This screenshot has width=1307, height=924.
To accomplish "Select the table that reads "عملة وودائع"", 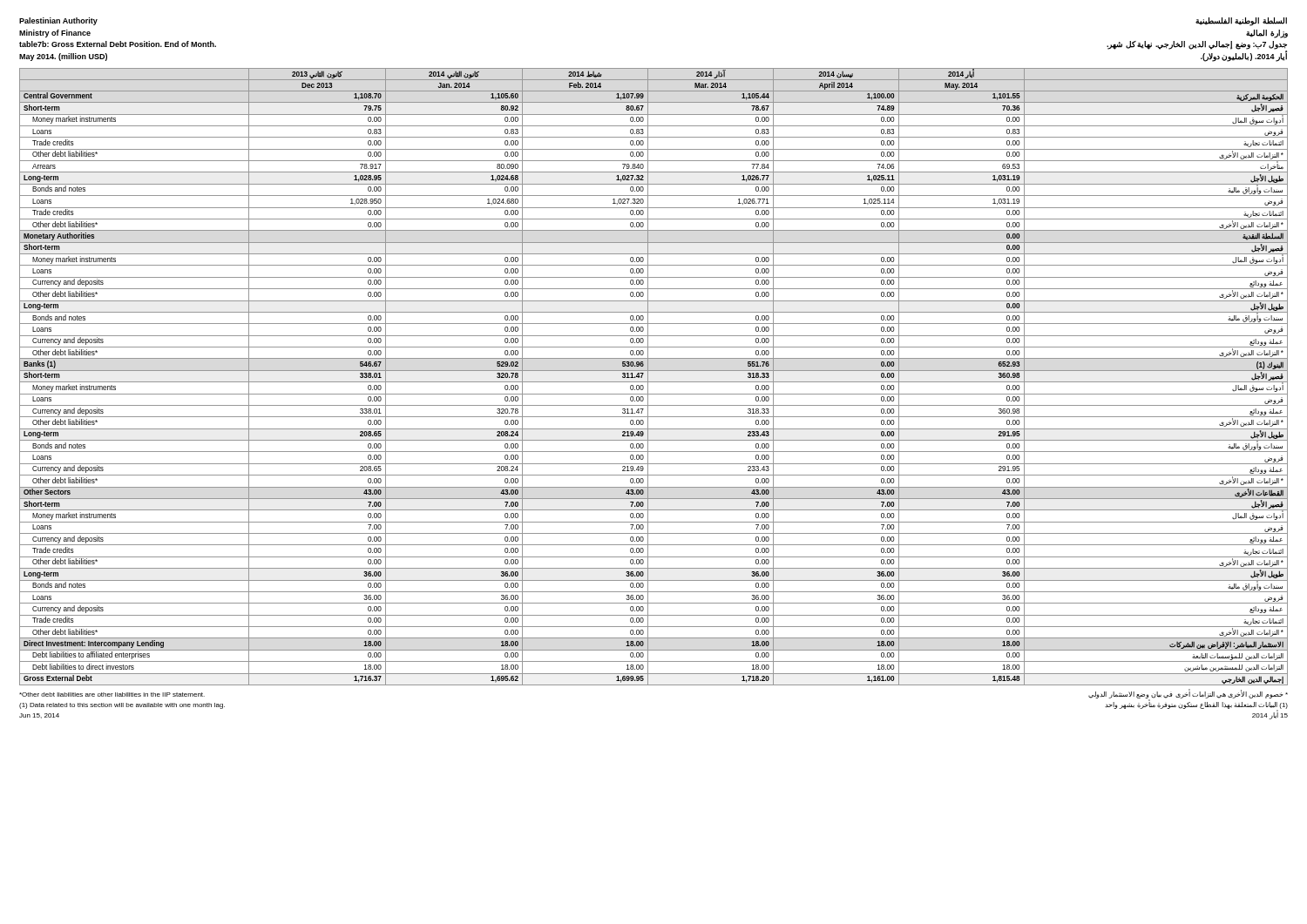I will tap(654, 377).
